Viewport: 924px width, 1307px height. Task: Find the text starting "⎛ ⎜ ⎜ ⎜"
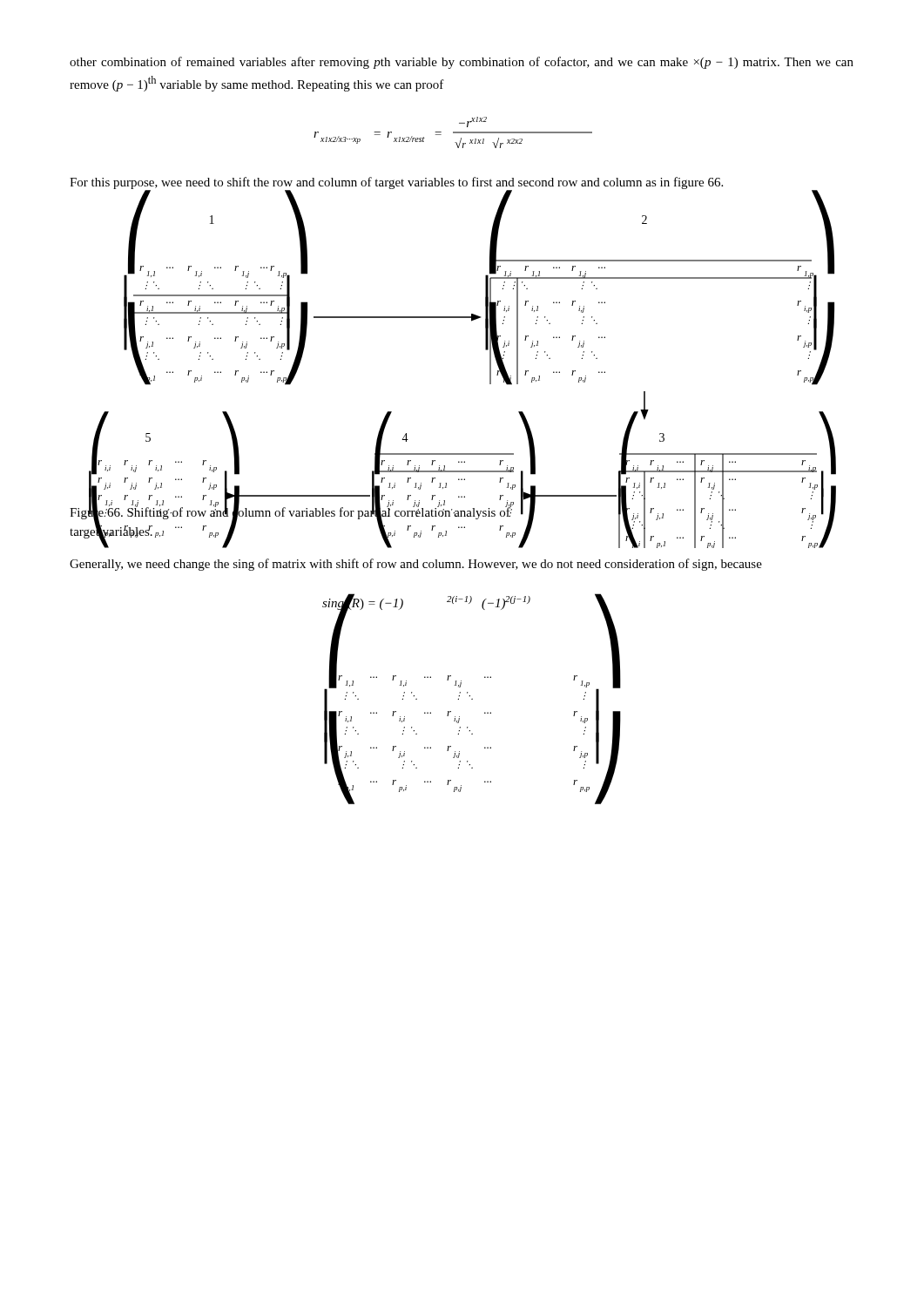click(x=470, y=722)
